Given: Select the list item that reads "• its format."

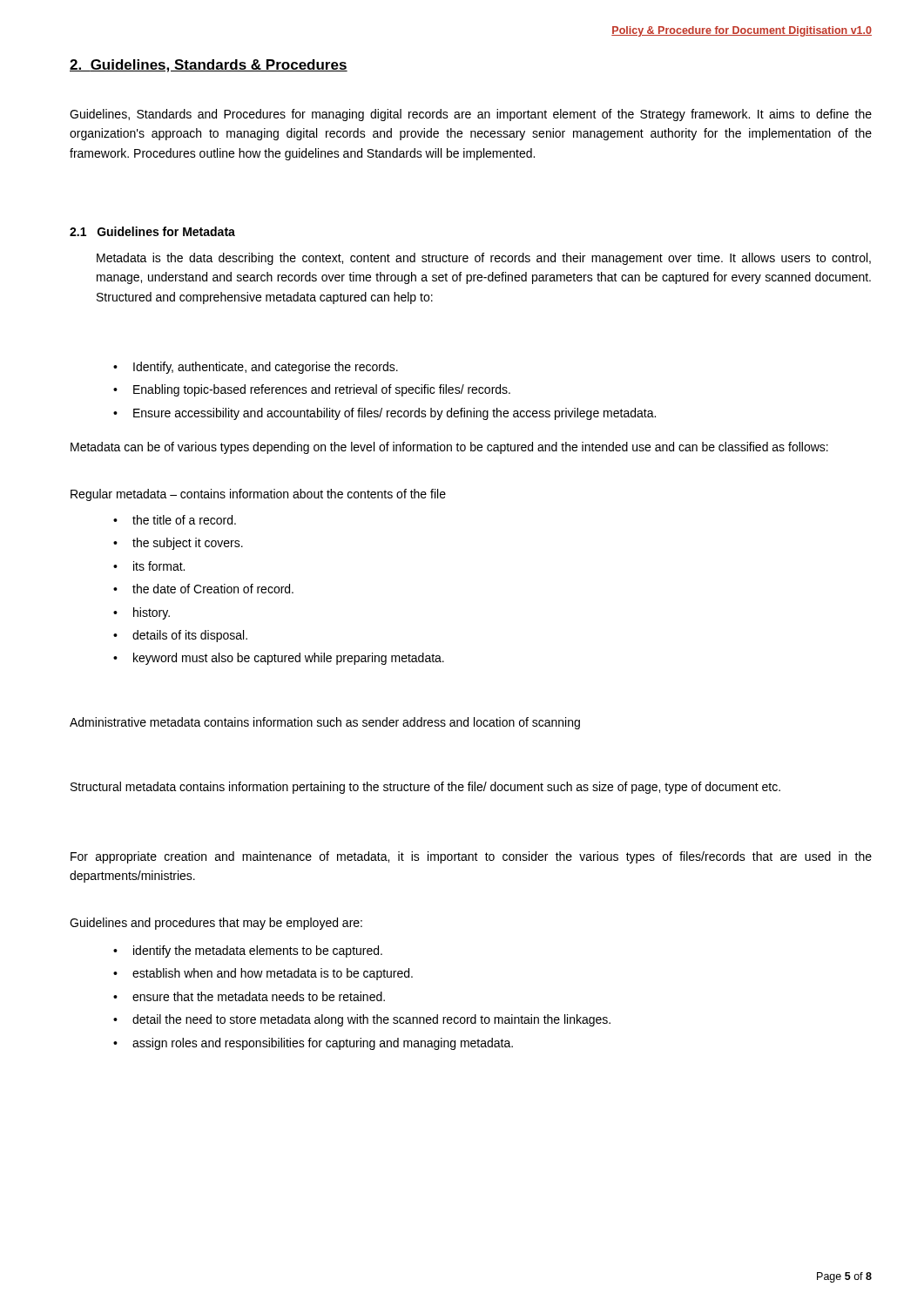Looking at the screenshot, I should (150, 566).
